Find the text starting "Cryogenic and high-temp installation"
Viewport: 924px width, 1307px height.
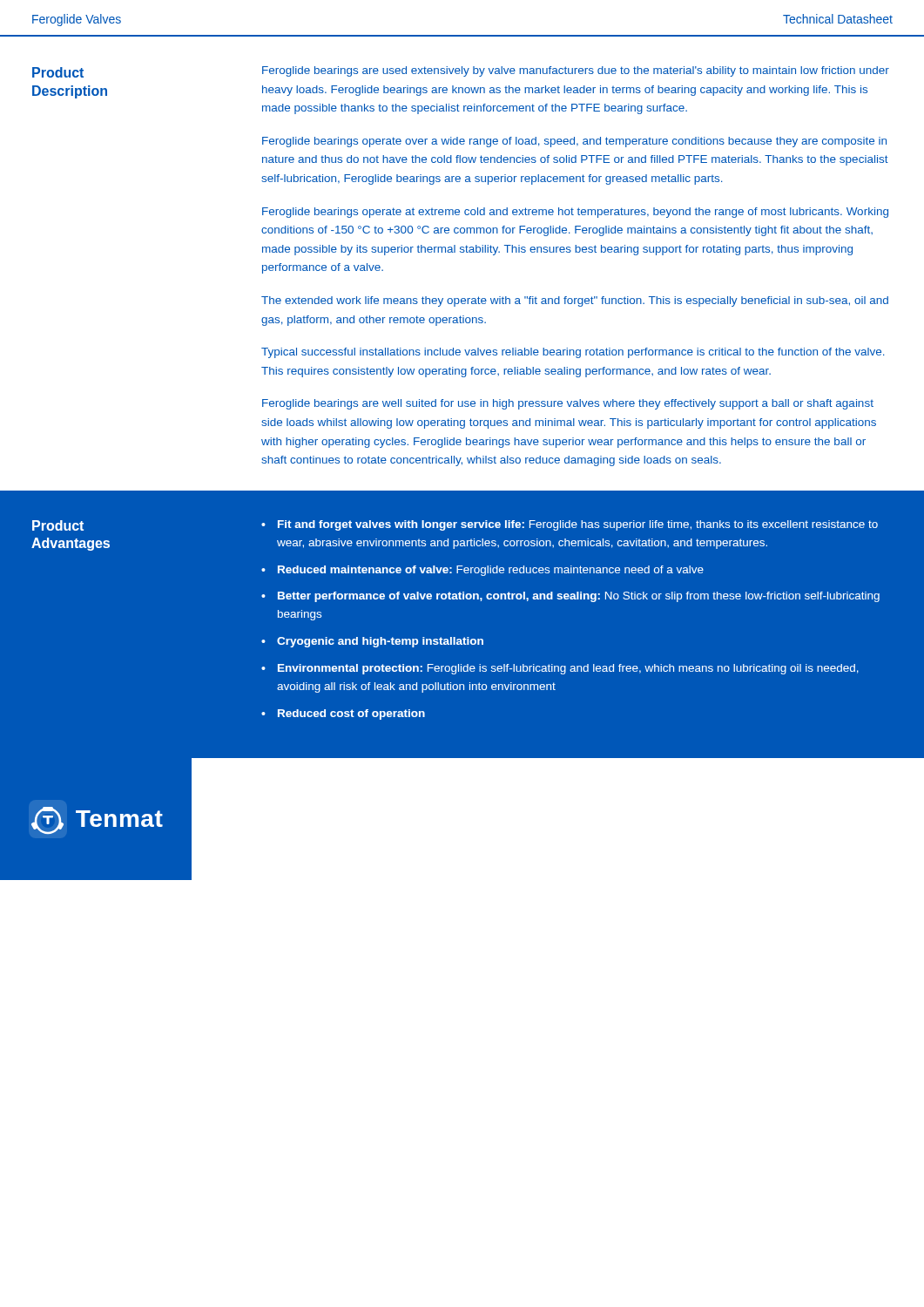(x=380, y=641)
